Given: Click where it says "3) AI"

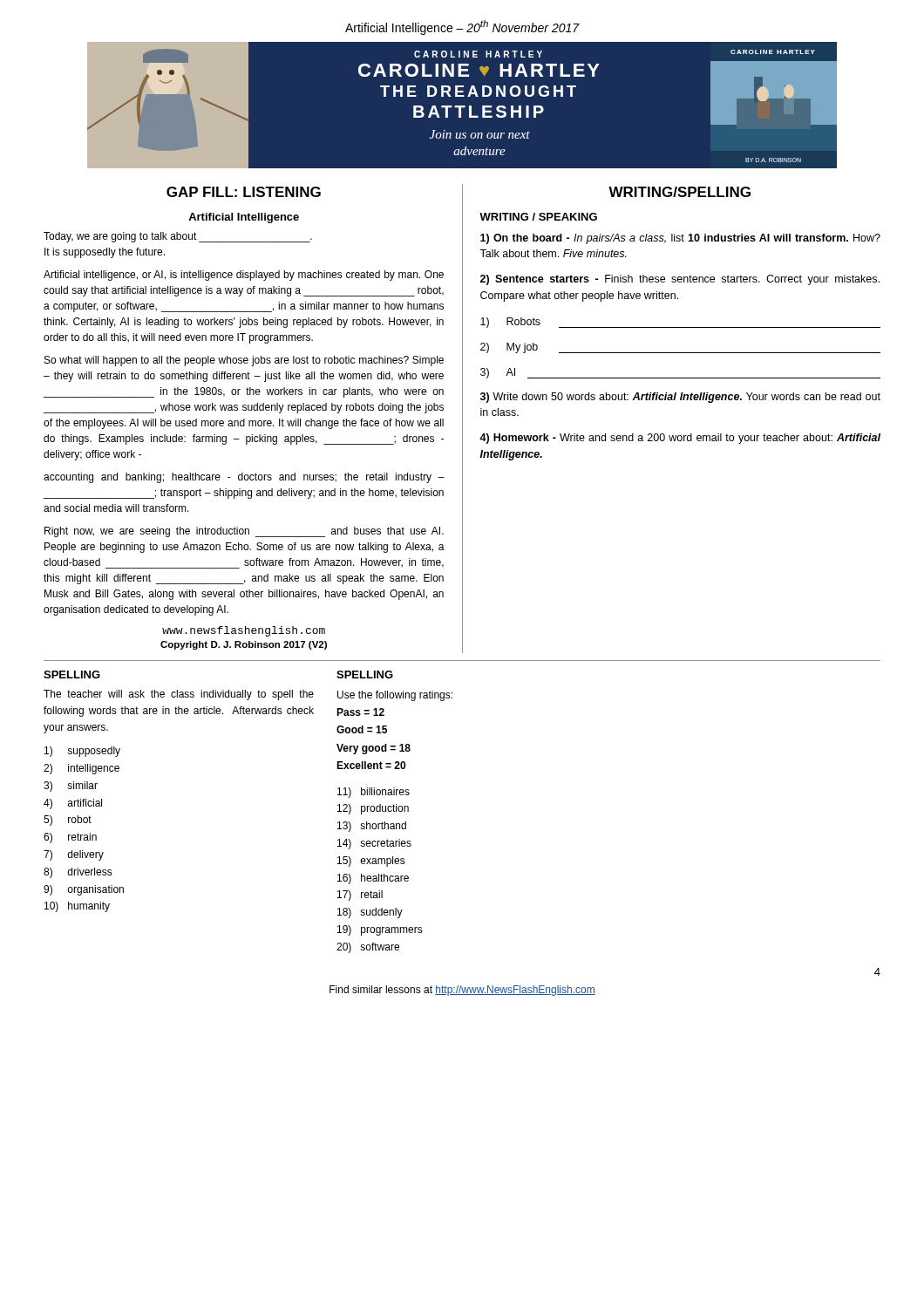Looking at the screenshot, I should click(x=680, y=371).
